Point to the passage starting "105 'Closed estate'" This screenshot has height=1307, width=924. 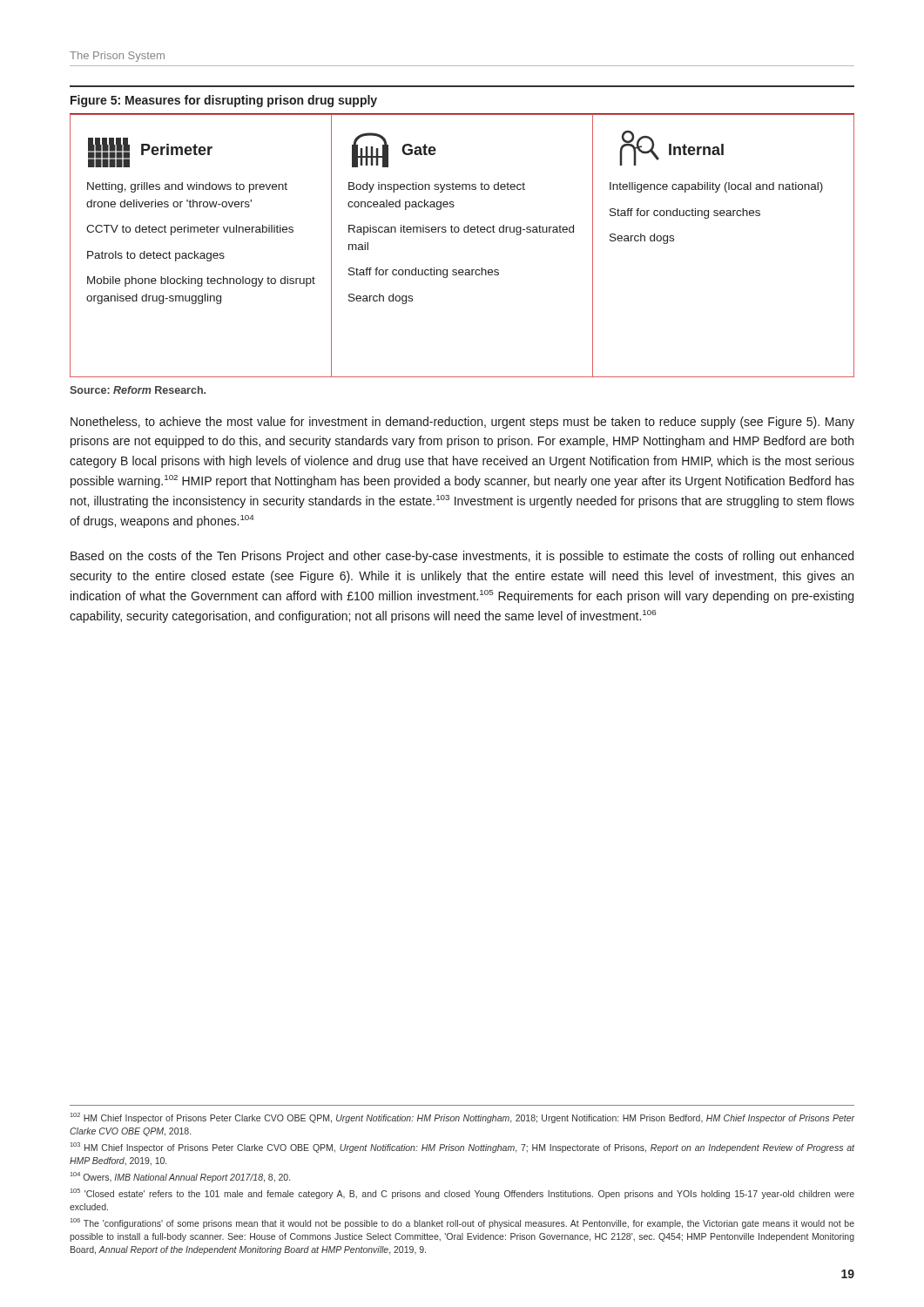point(462,1199)
